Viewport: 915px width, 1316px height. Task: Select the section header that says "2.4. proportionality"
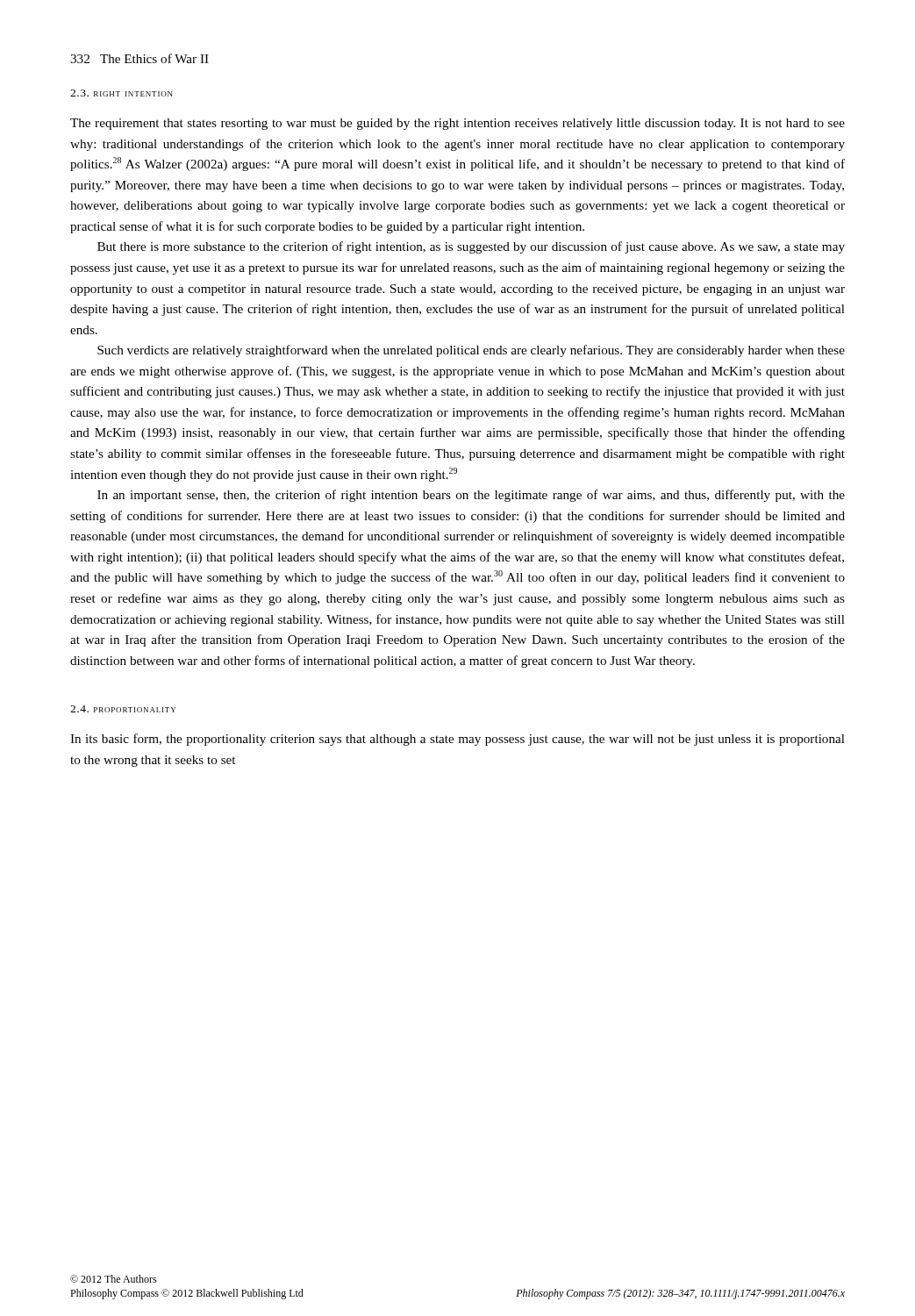[123, 709]
